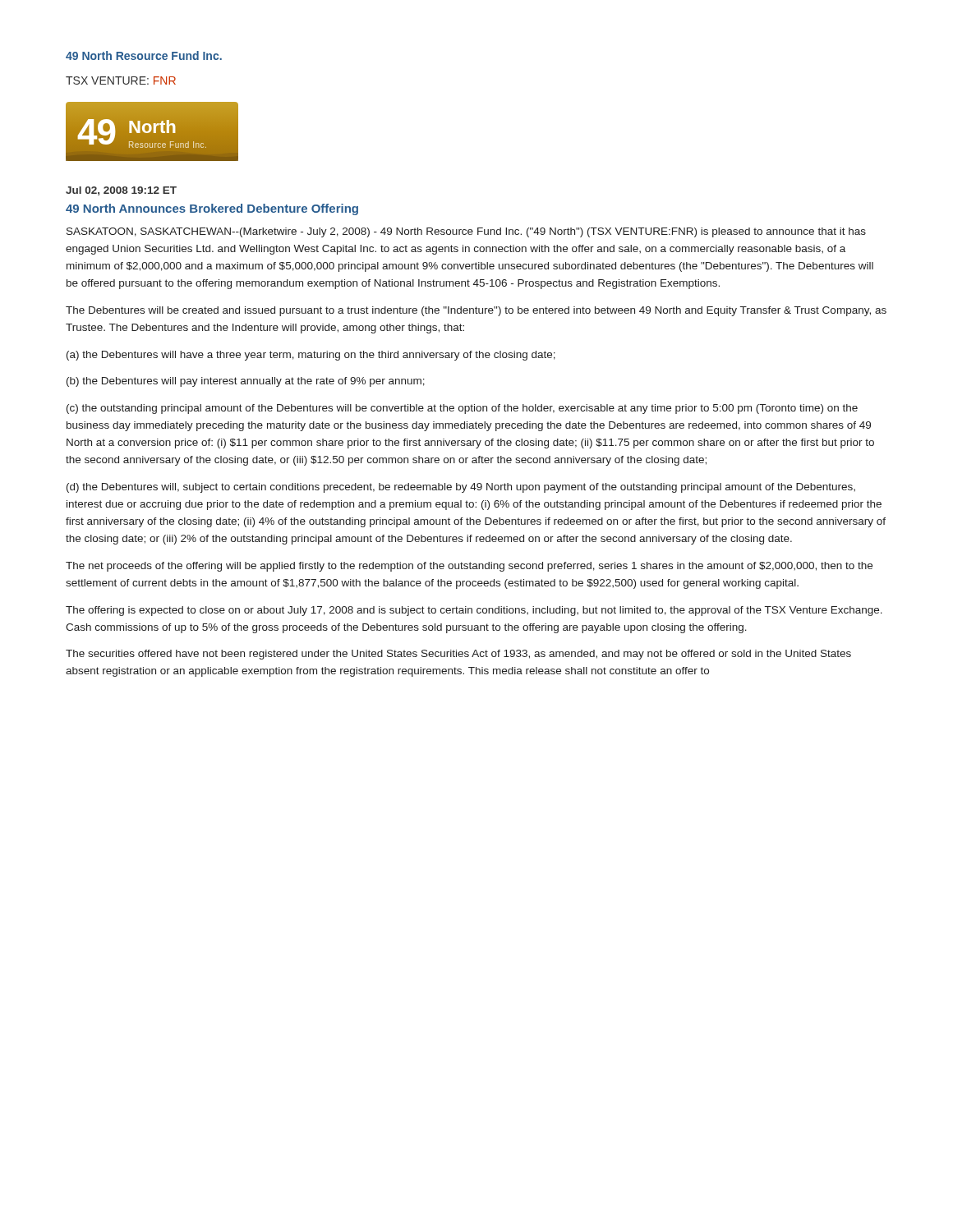Click on the list item that reads "(b) the Debentures will pay interest annually at"
This screenshot has height=1232, width=953.
click(245, 381)
